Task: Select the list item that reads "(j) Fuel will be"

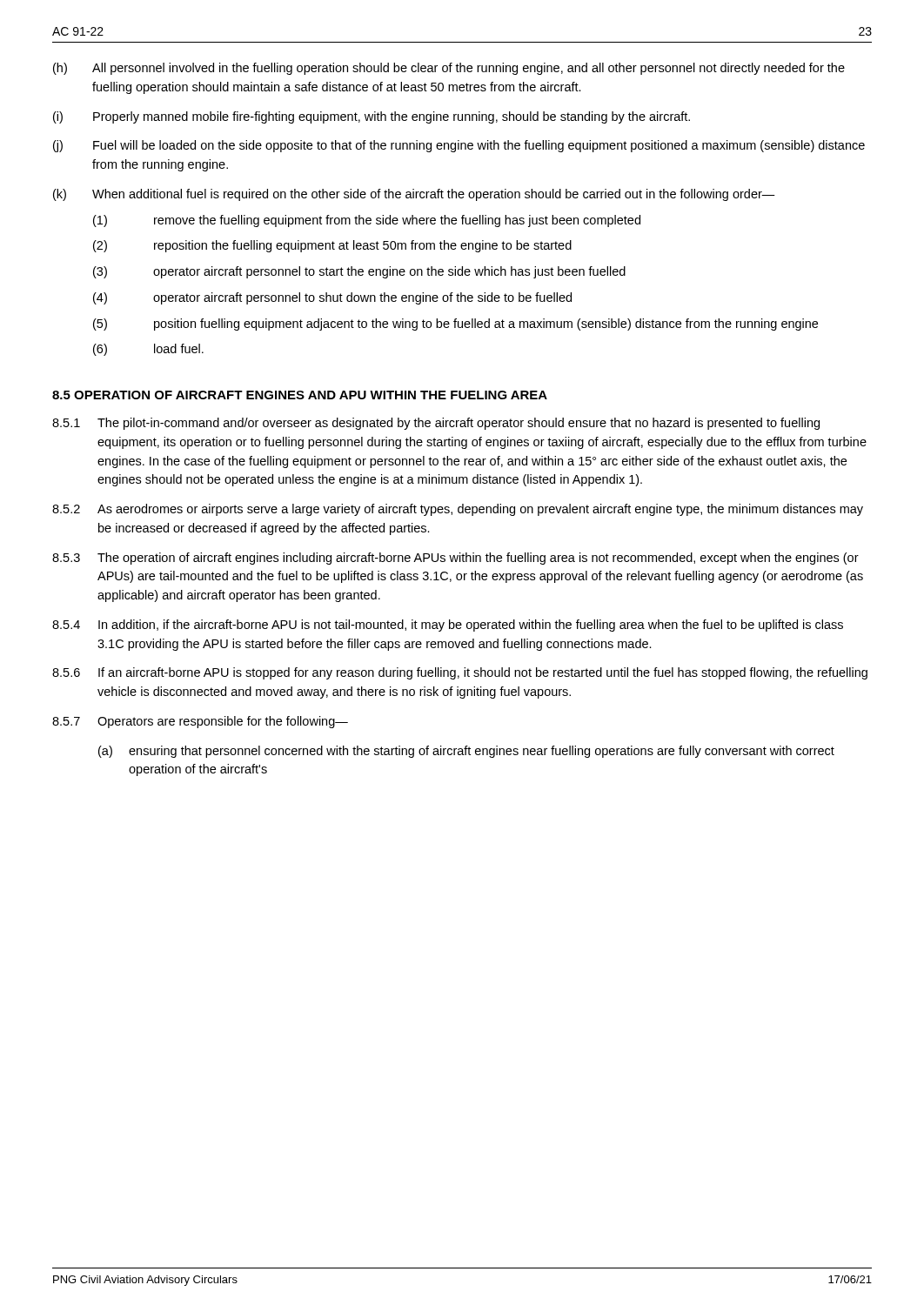Action: (x=462, y=156)
